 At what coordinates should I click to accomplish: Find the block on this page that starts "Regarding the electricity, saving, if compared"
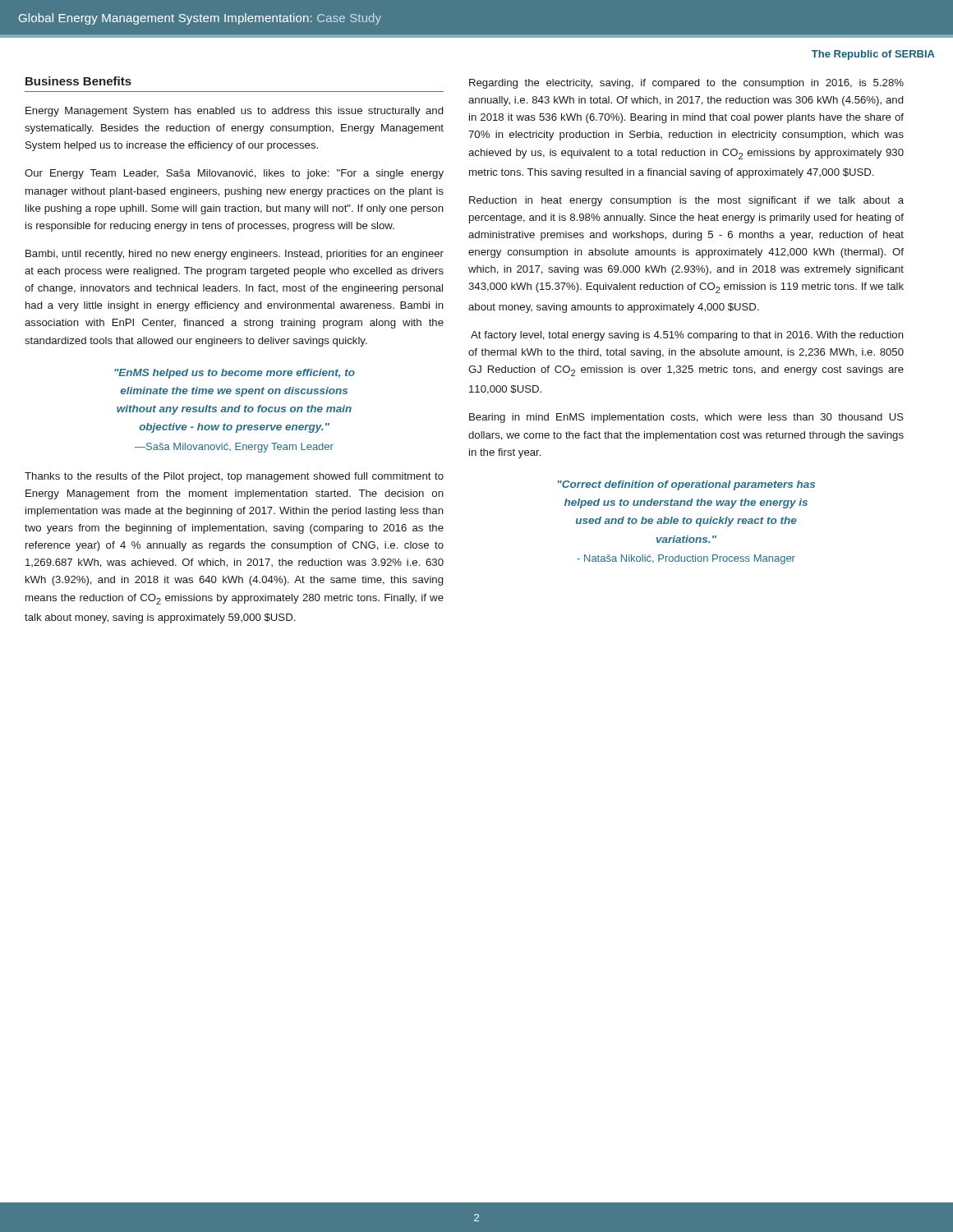coord(686,127)
